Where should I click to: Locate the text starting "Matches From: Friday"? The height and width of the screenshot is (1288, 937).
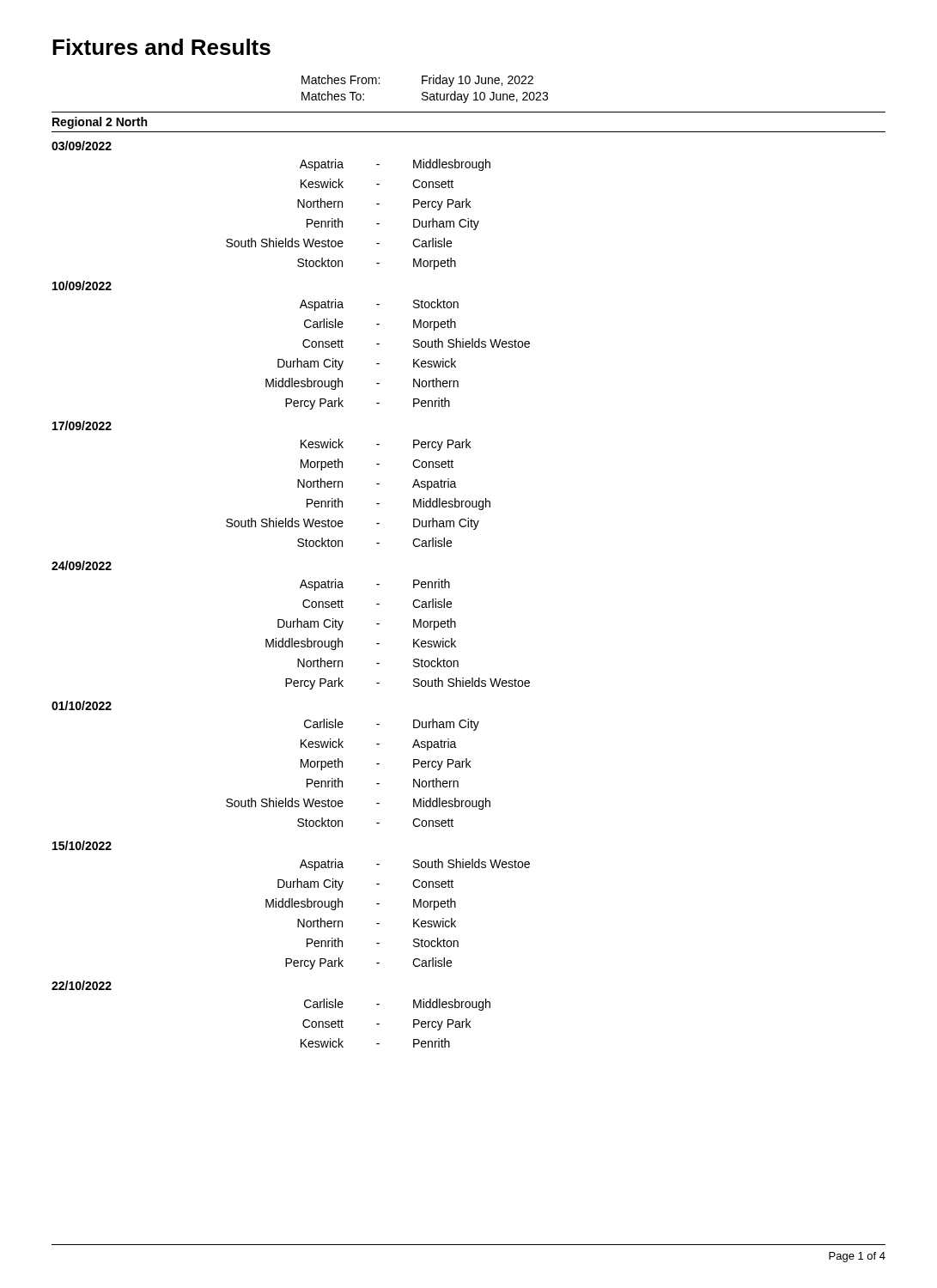[x=417, y=80]
